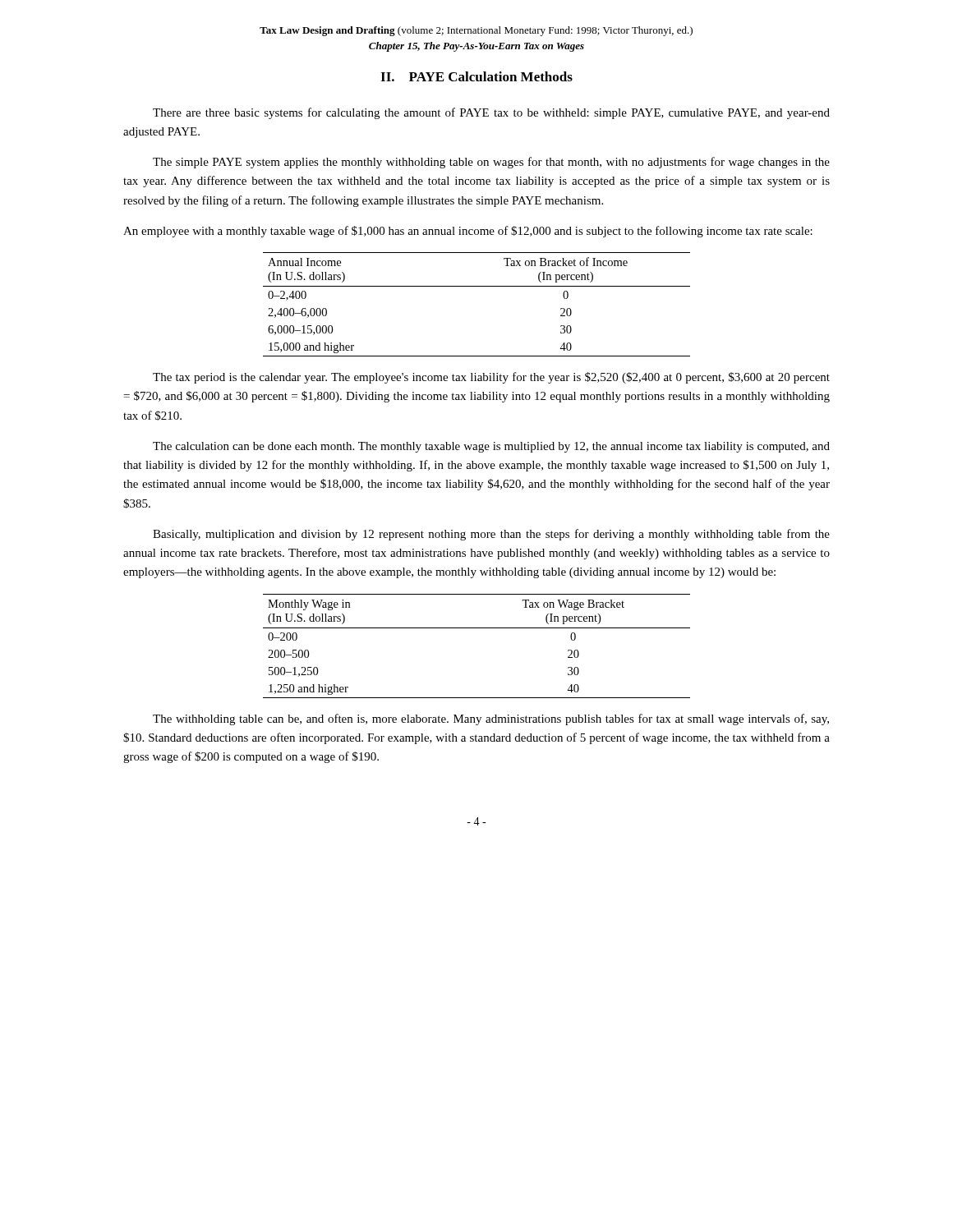Where does it say "II. PAYE Calculation Methods"?
The height and width of the screenshot is (1232, 953).
(476, 77)
